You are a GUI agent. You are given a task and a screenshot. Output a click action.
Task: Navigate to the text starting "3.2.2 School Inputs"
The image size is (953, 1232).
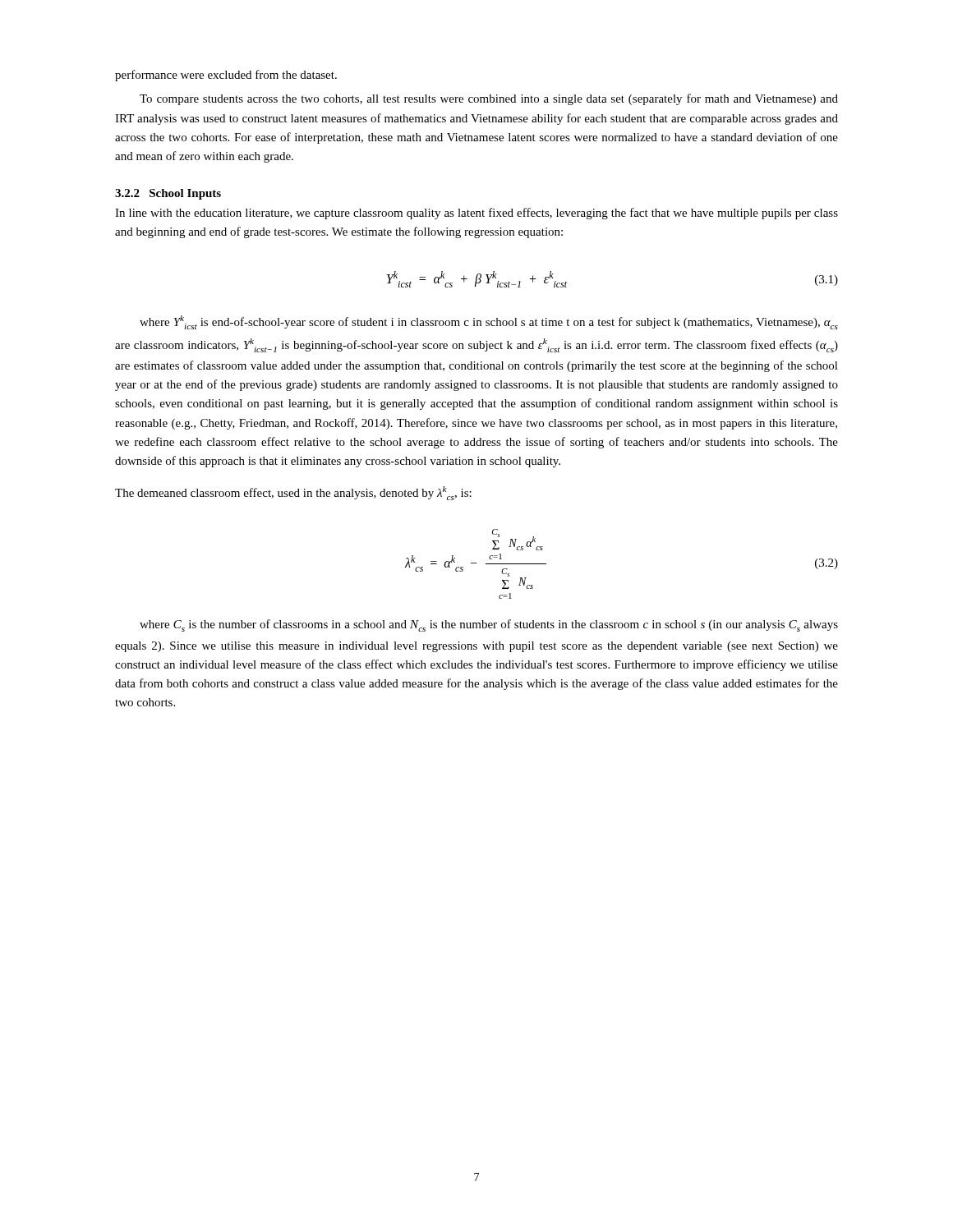168,193
